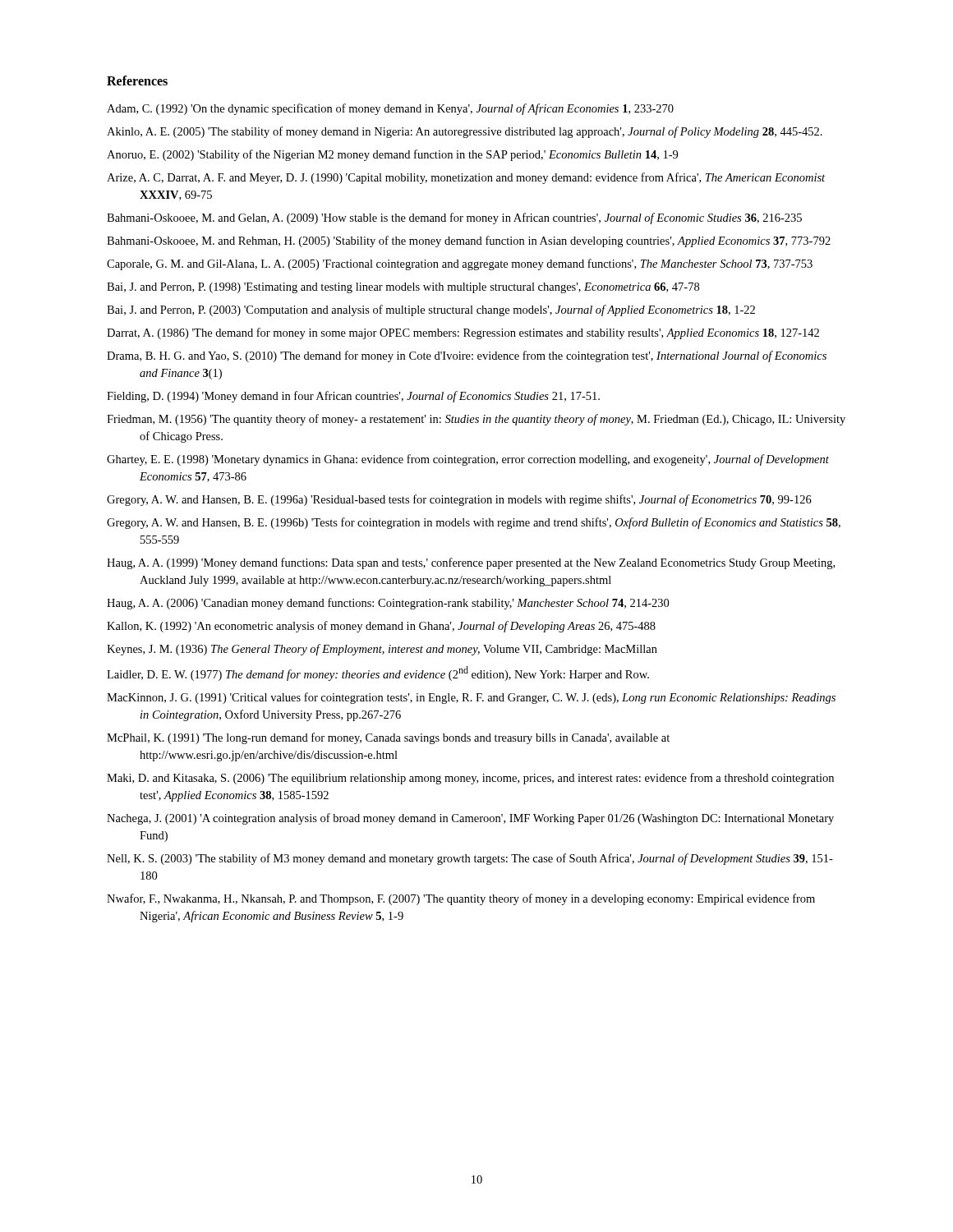Select the list item that says "Bahmani-Oskooee, M. and Gelan, A. (2009) 'How stable"
The width and height of the screenshot is (953, 1232).
pos(455,218)
